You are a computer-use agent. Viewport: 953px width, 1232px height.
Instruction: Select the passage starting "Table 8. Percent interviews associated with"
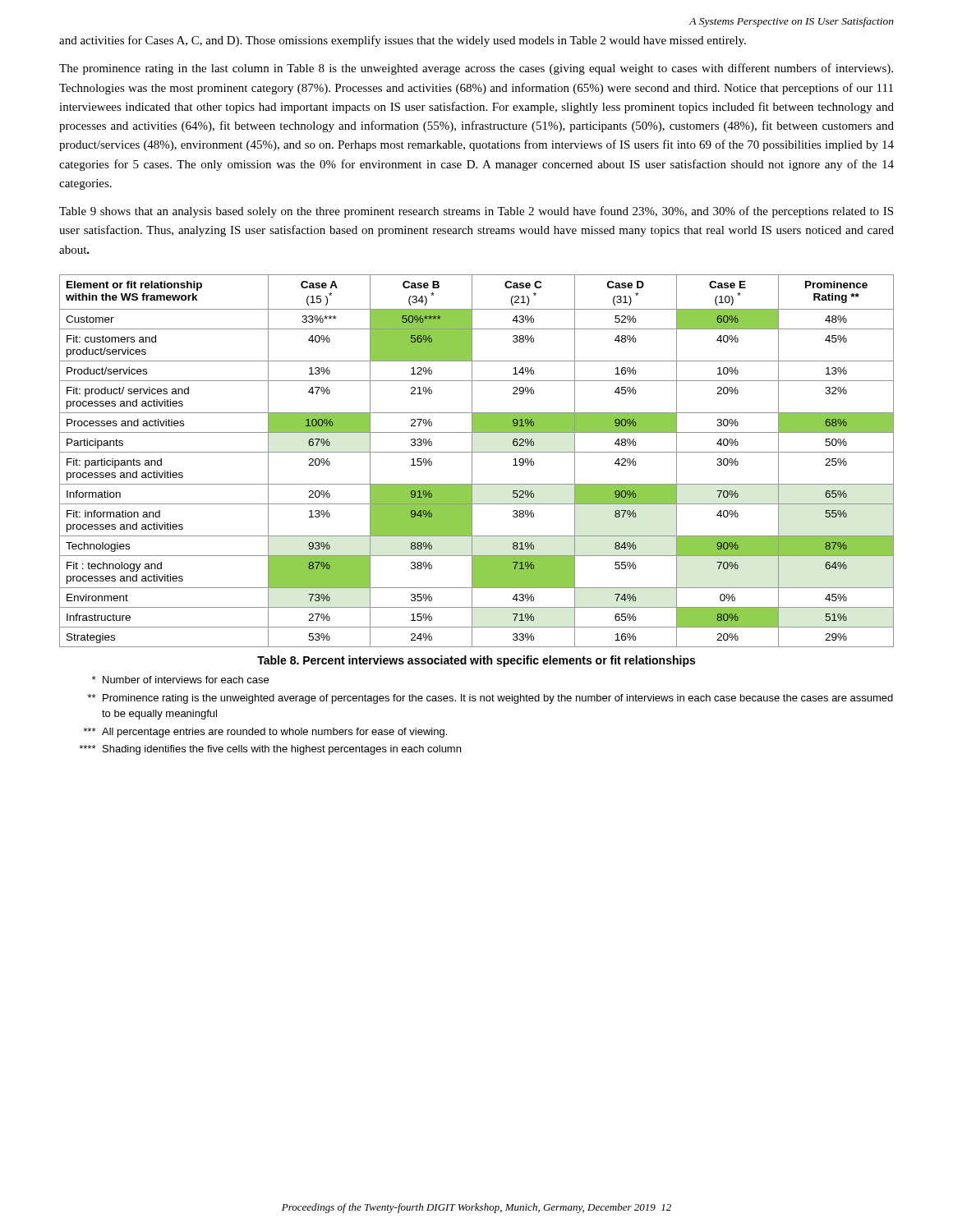click(x=476, y=661)
